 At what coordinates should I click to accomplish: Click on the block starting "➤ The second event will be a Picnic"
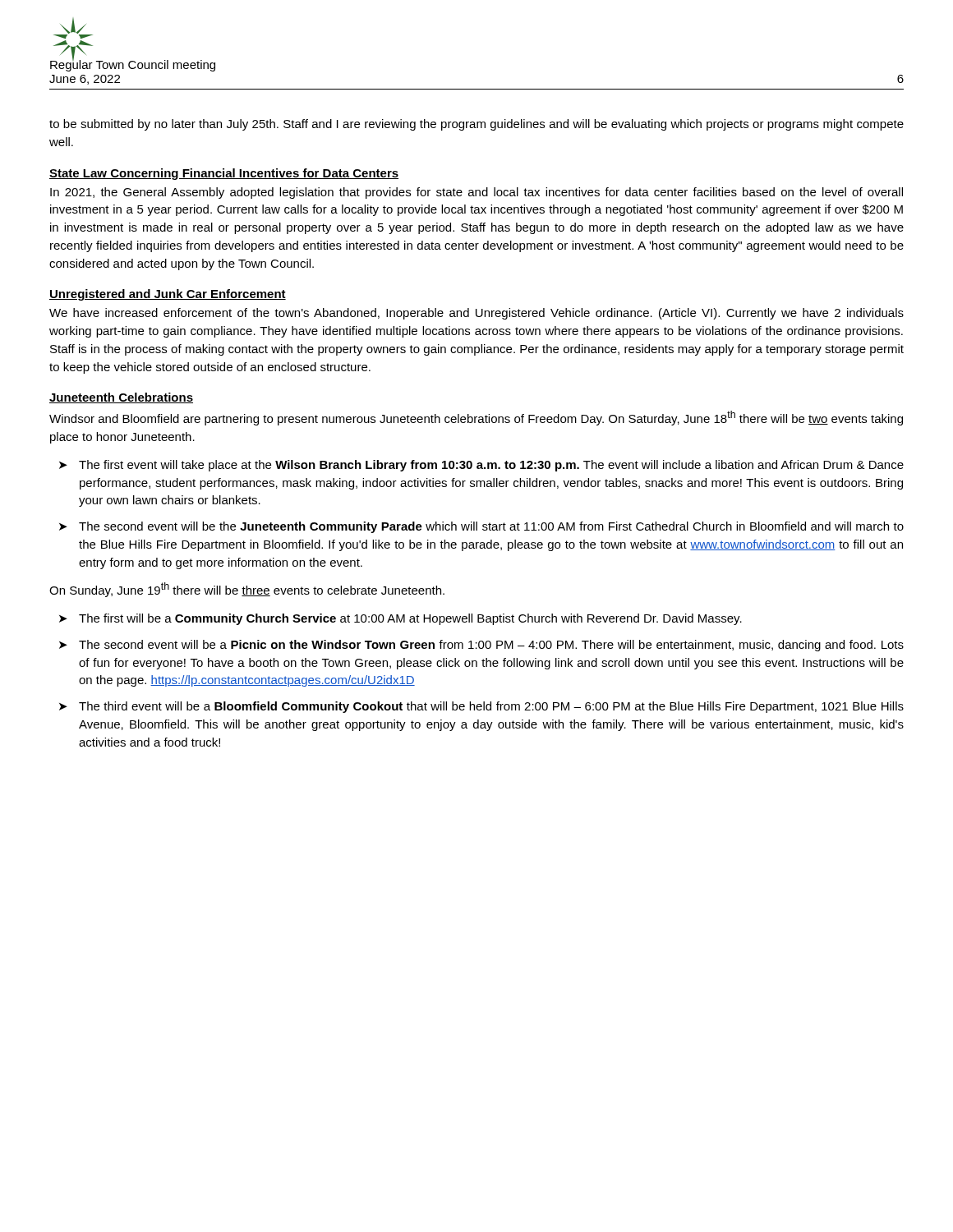(481, 662)
